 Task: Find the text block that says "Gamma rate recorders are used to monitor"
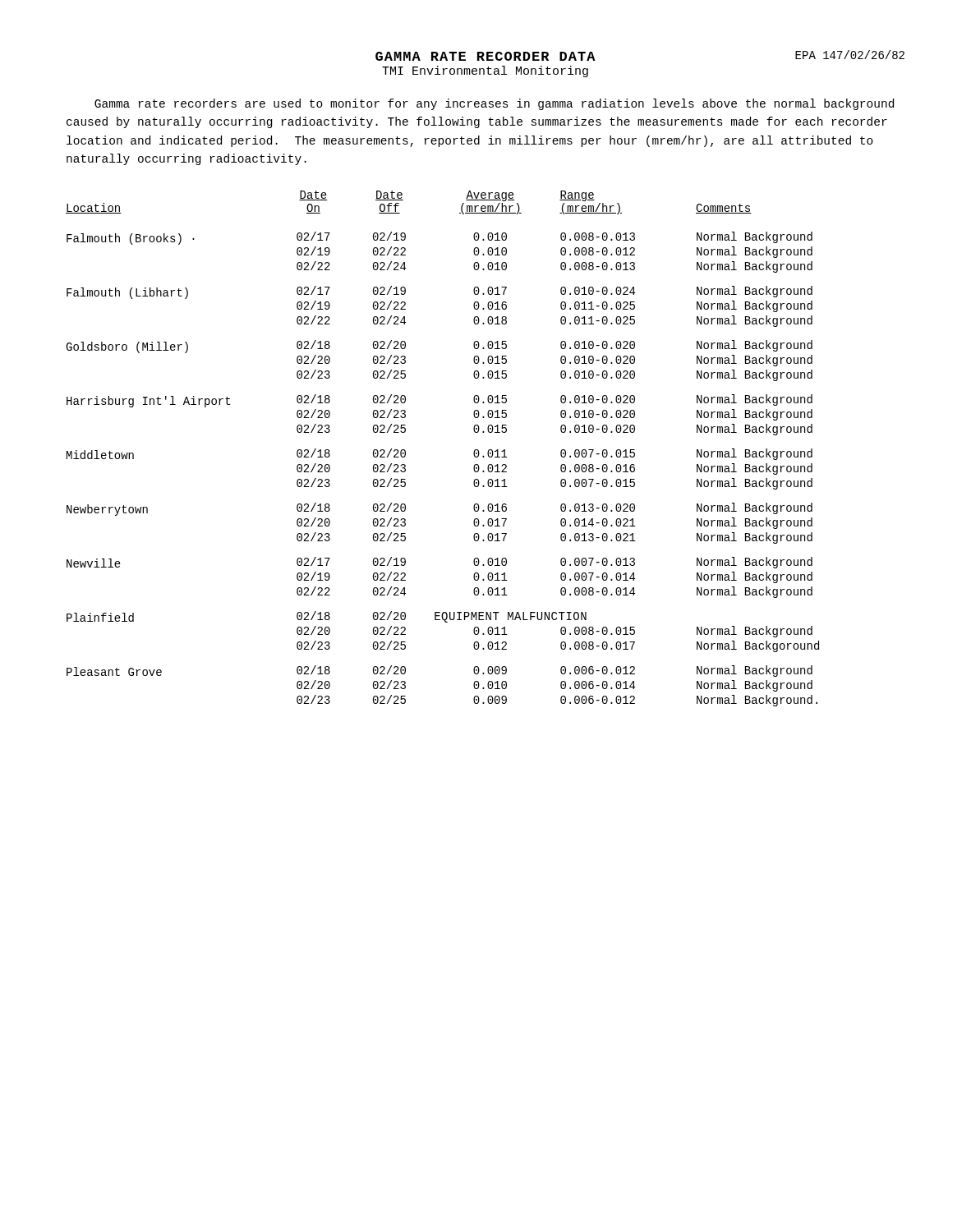point(480,132)
